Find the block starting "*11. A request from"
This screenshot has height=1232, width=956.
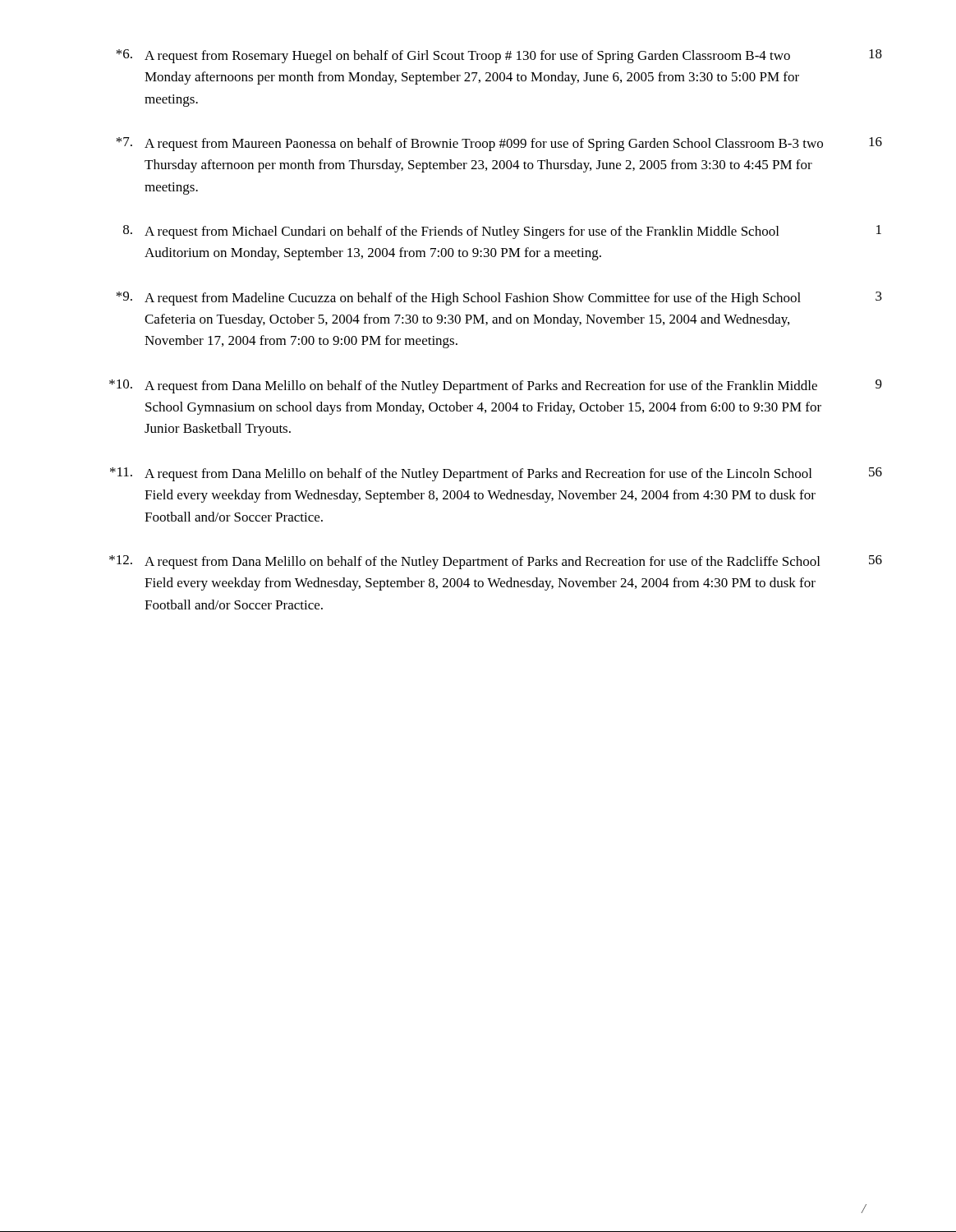click(x=478, y=496)
